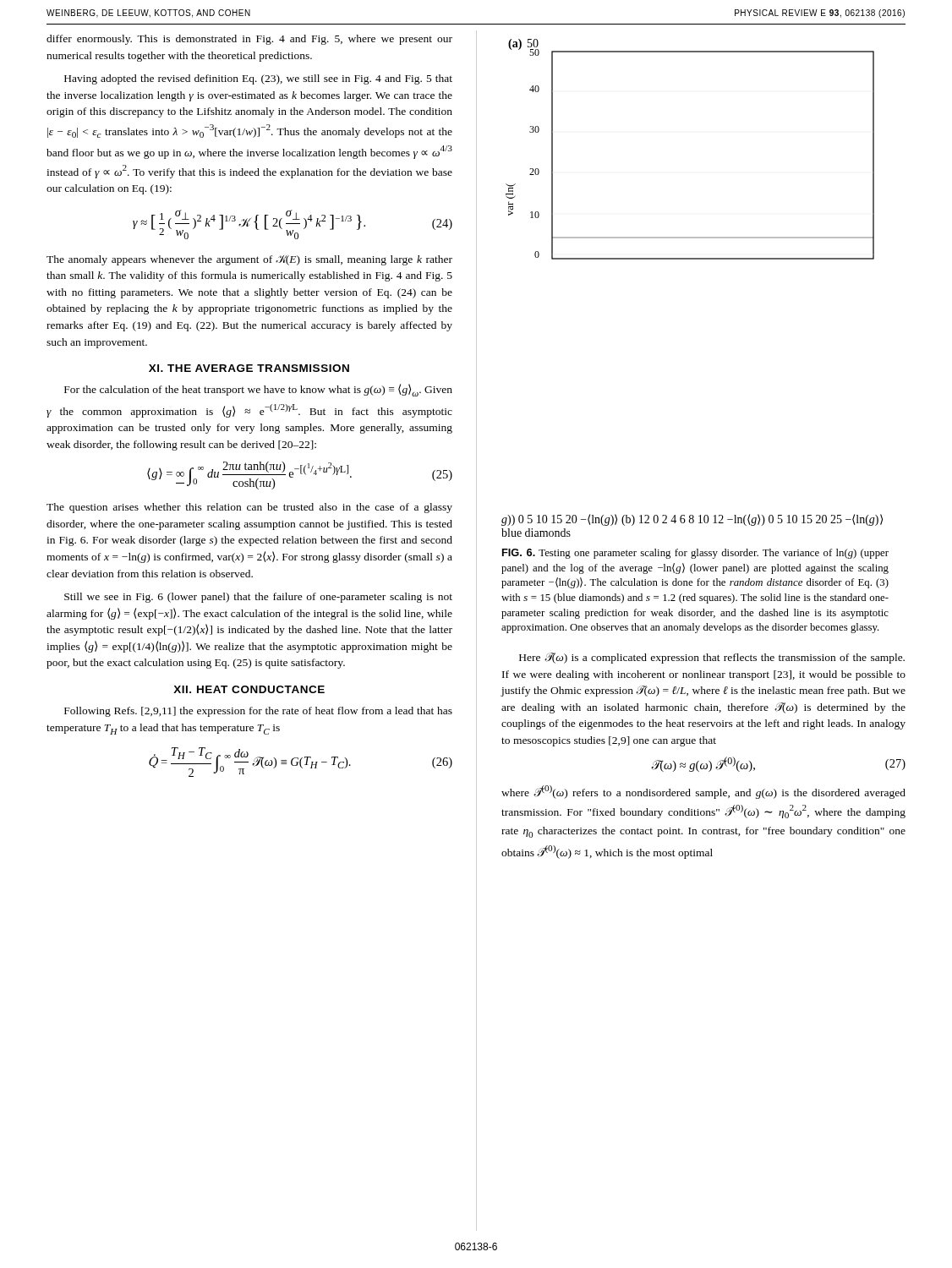Click on the formula that says "γ ≈ [ 1"
The height and width of the screenshot is (1268, 952).
(x=292, y=224)
